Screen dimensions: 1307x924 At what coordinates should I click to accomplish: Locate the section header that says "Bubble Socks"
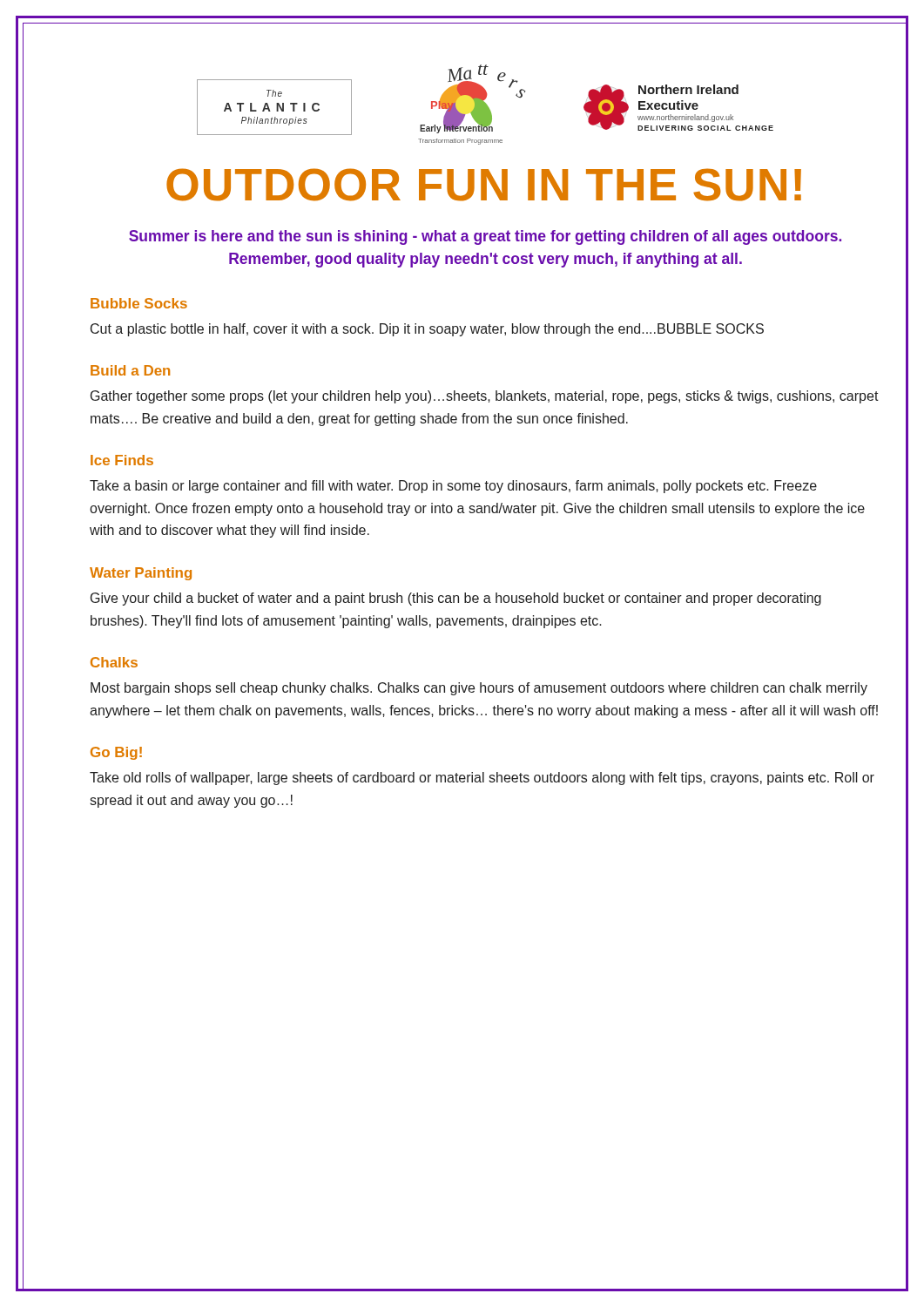[139, 303]
